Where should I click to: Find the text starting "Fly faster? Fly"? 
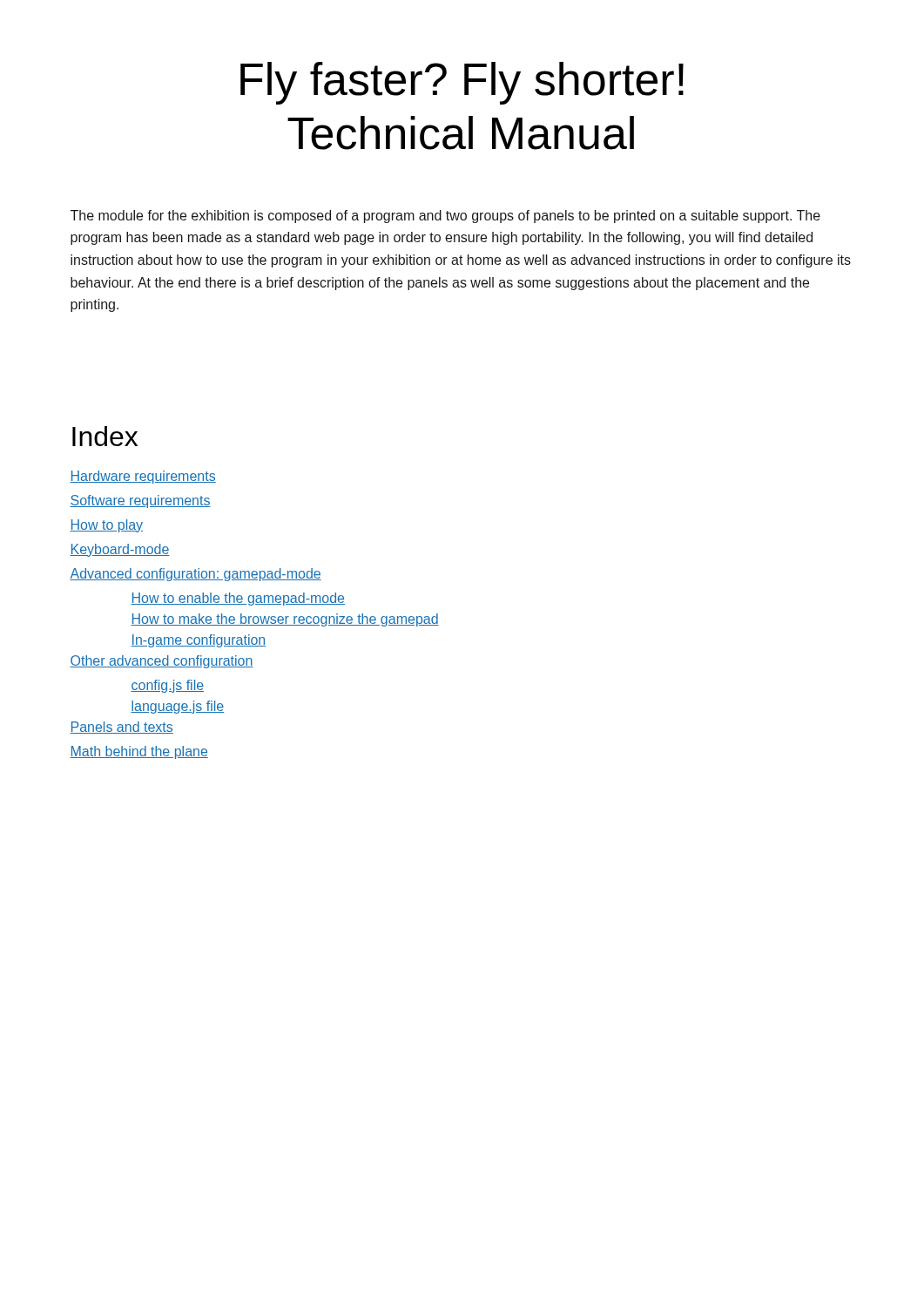pyautogui.click(x=462, y=107)
